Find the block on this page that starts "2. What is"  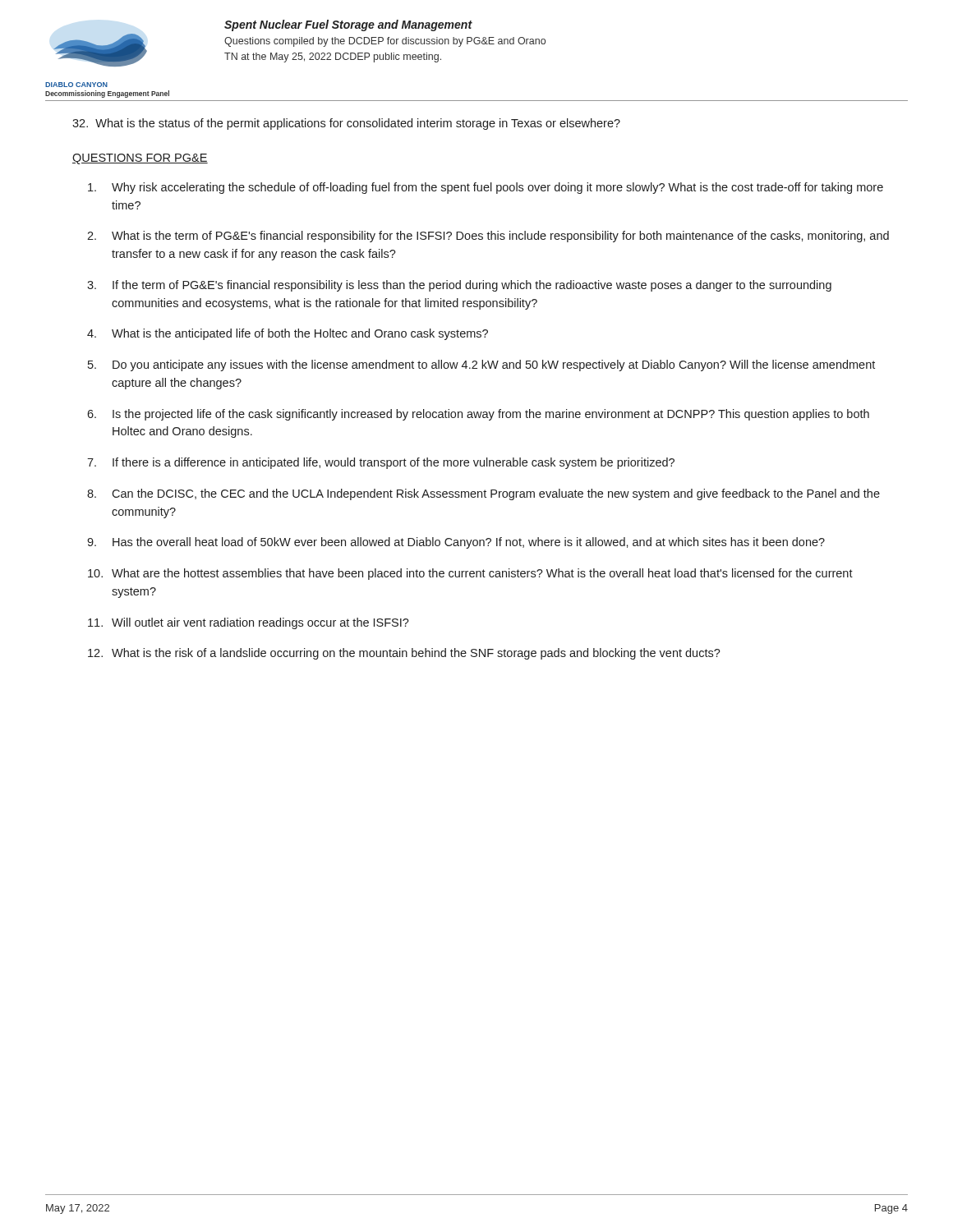(x=491, y=246)
